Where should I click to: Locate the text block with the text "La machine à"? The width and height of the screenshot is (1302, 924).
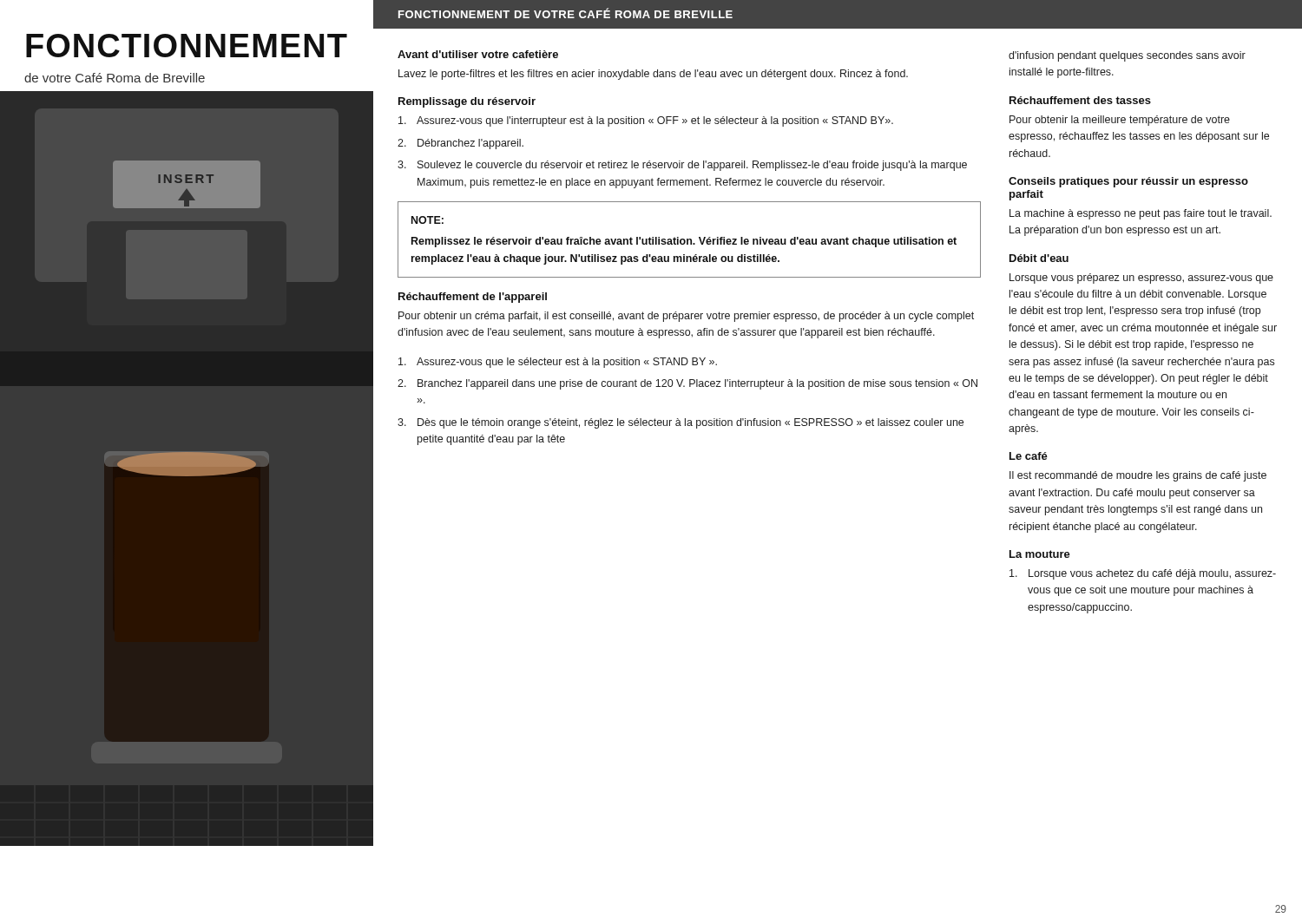(x=1140, y=222)
